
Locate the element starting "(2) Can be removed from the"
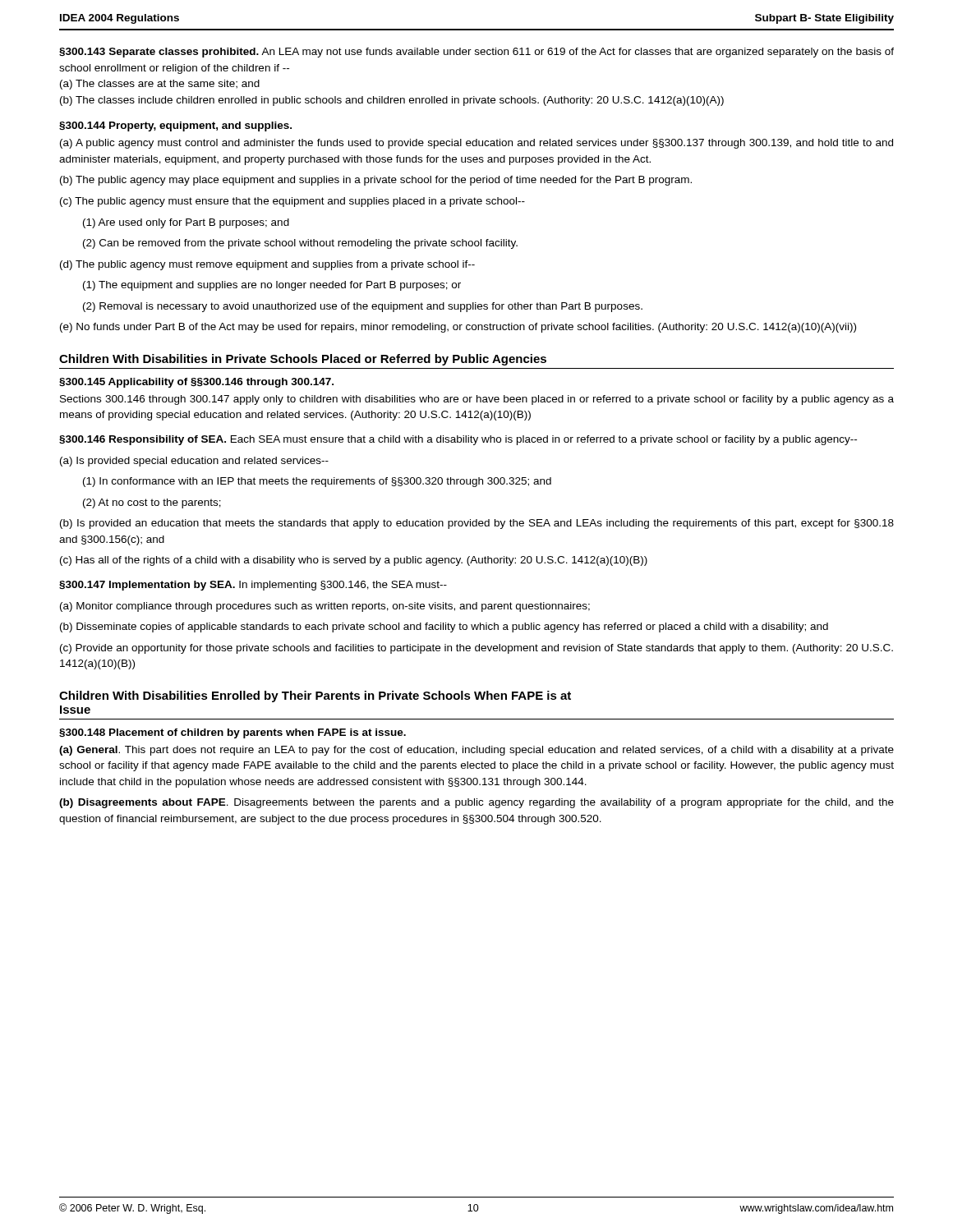[300, 243]
